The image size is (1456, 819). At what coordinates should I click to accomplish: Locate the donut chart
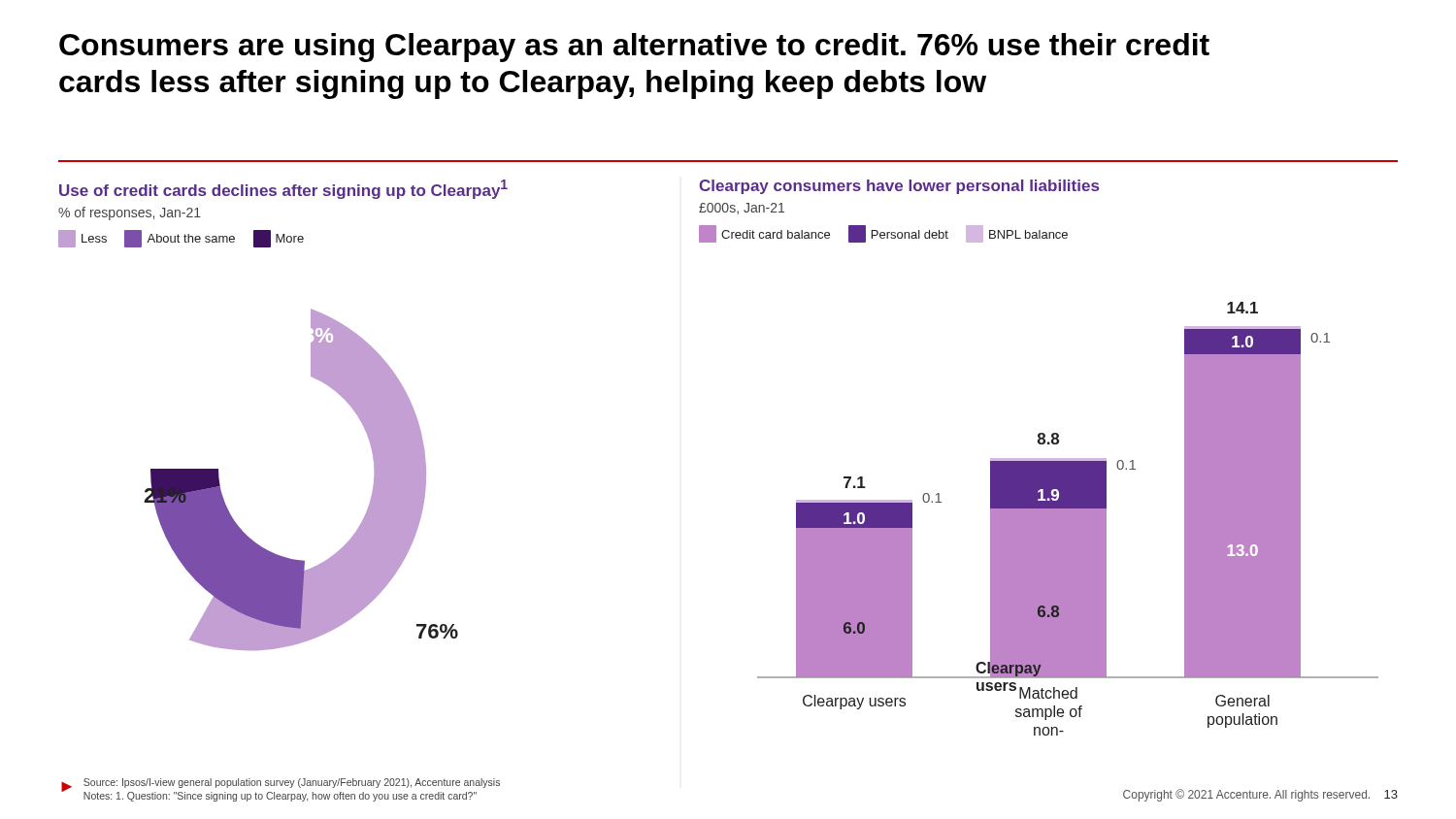[359, 461]
